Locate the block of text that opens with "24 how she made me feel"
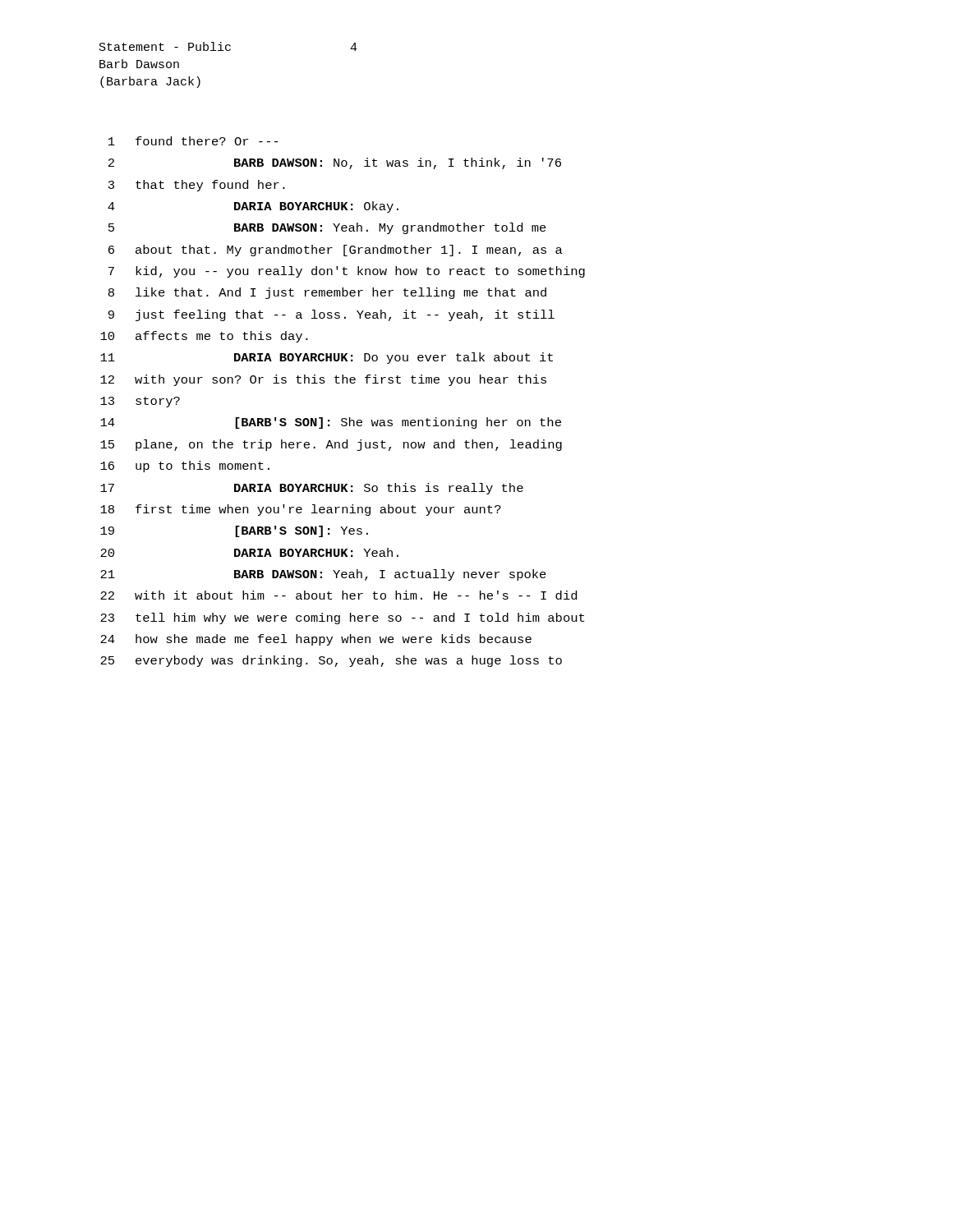 [476, 640]
